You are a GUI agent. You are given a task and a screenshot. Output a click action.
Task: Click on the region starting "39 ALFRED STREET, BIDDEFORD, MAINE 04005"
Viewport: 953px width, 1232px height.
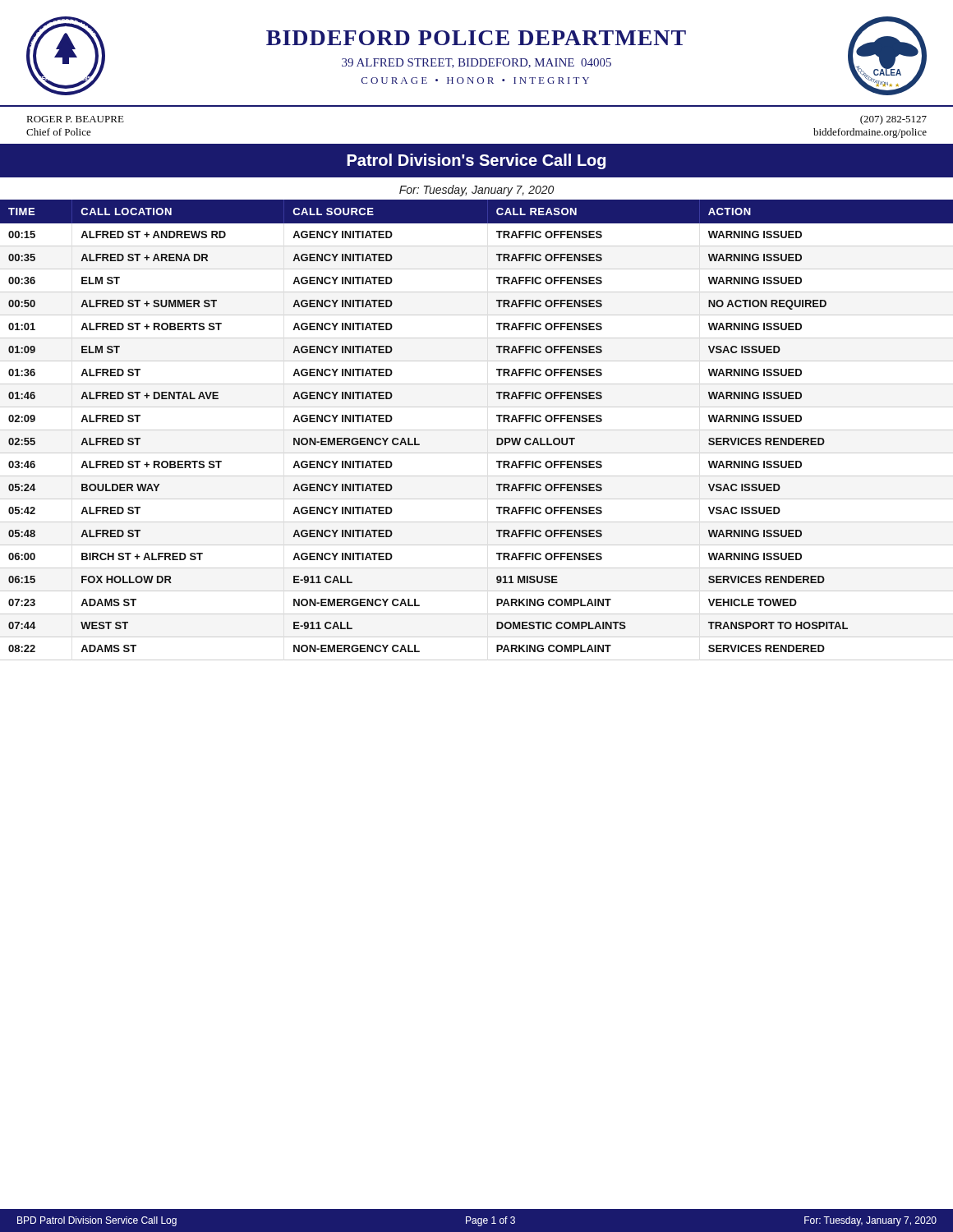coord(476,62)
